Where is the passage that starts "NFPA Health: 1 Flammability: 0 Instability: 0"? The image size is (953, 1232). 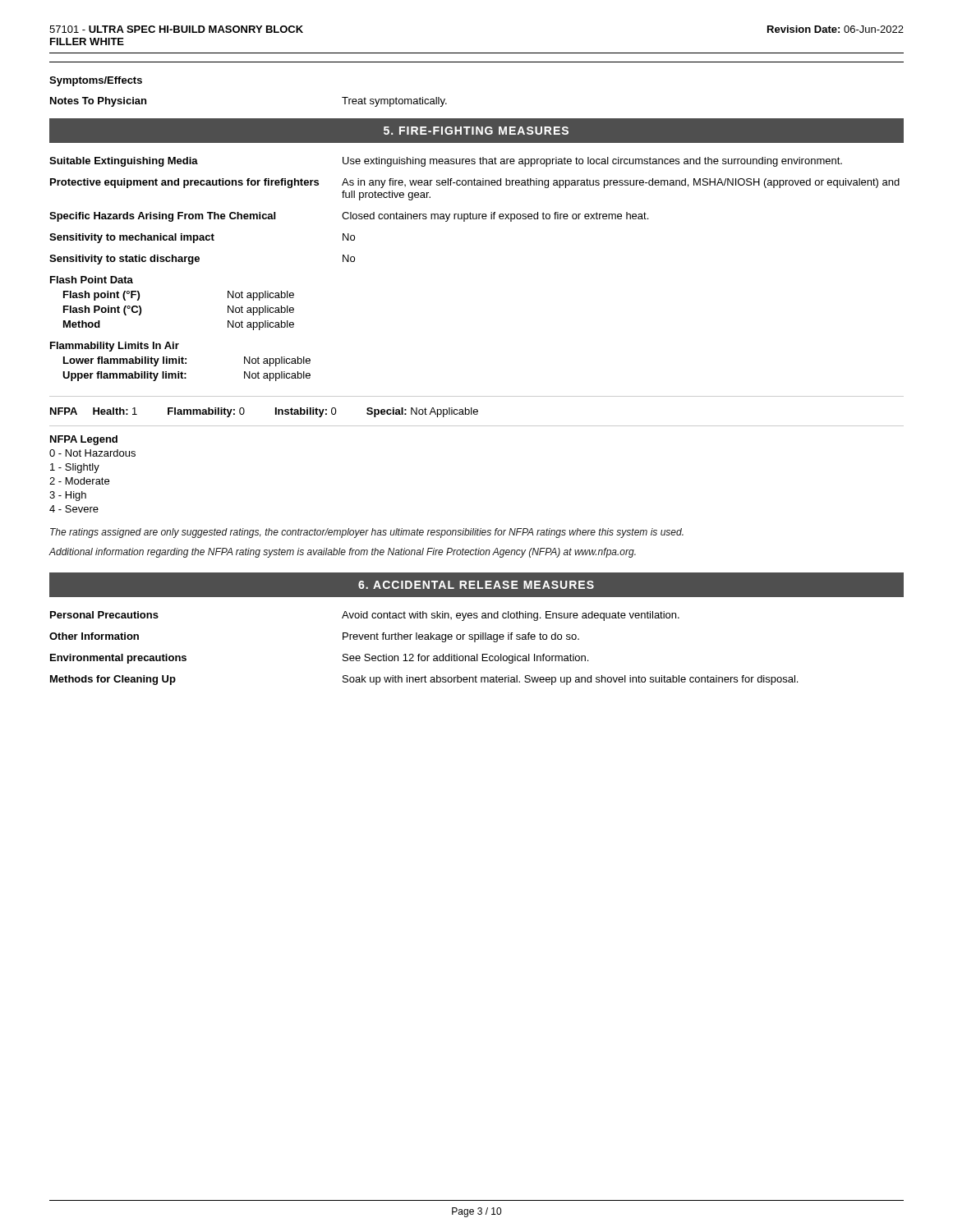pos(264,411)
